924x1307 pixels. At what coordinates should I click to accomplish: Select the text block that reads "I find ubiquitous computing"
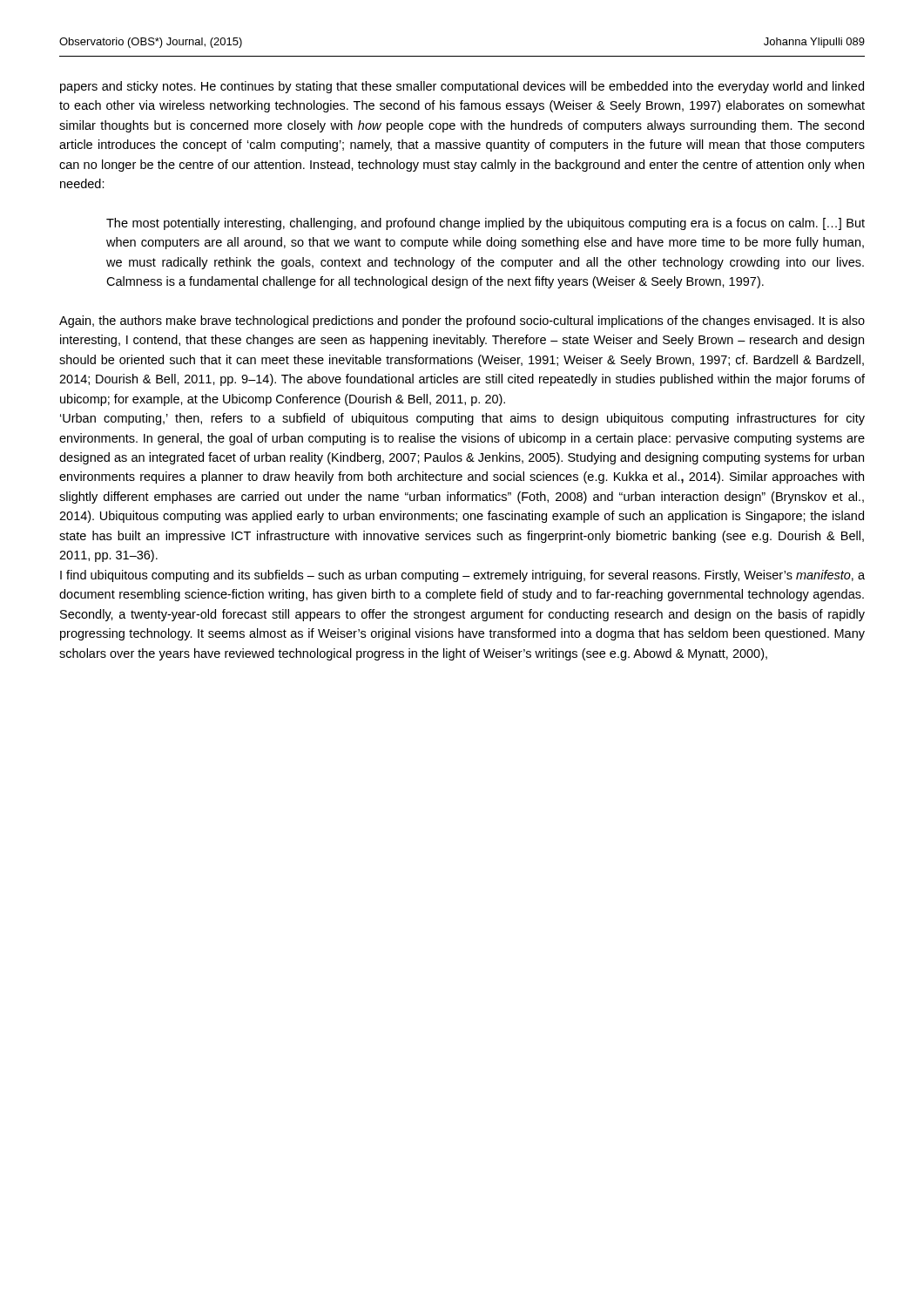click(462, 614)
